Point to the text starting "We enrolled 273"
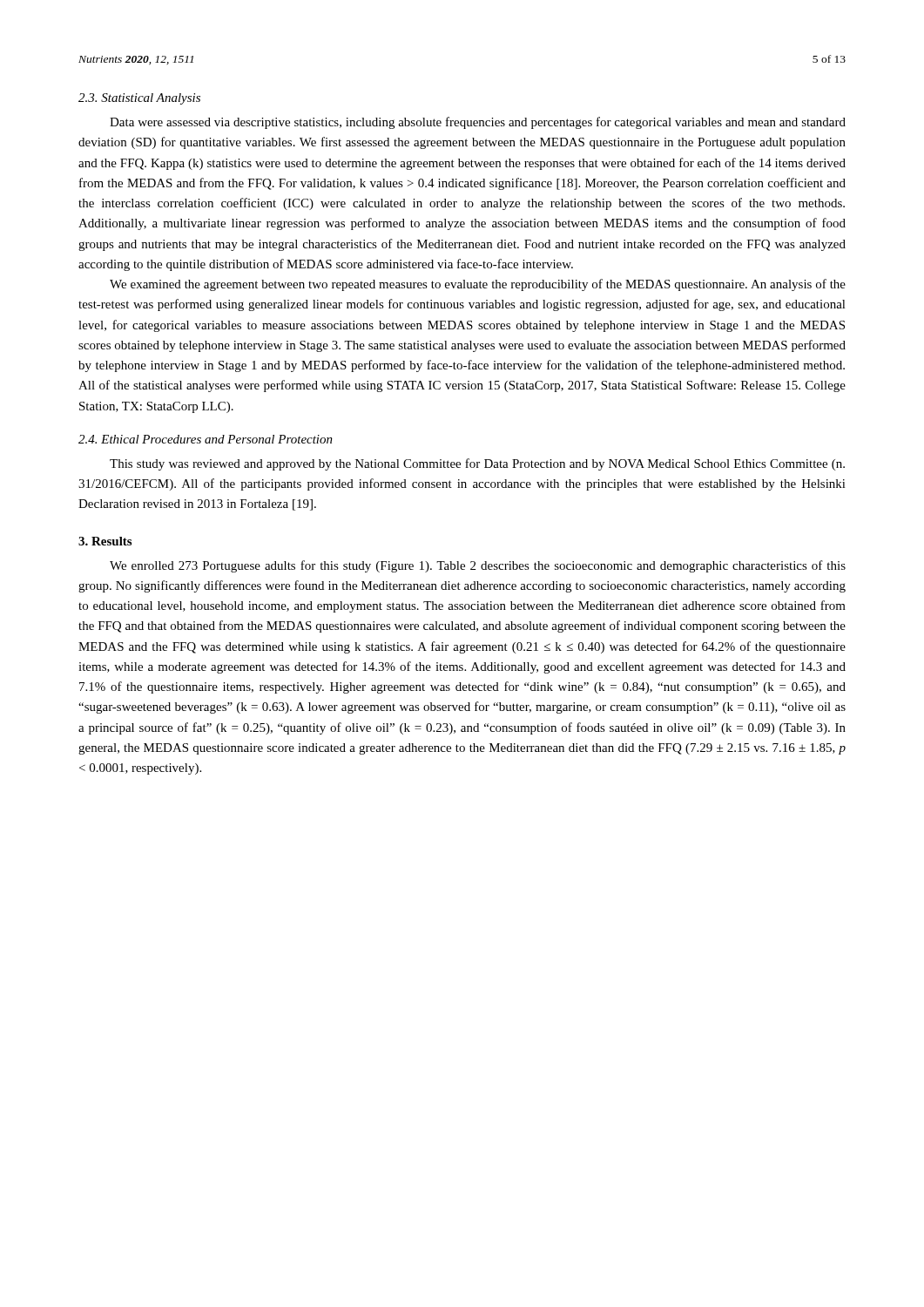Screen dimensions: 1307x924 click(462, 667)
